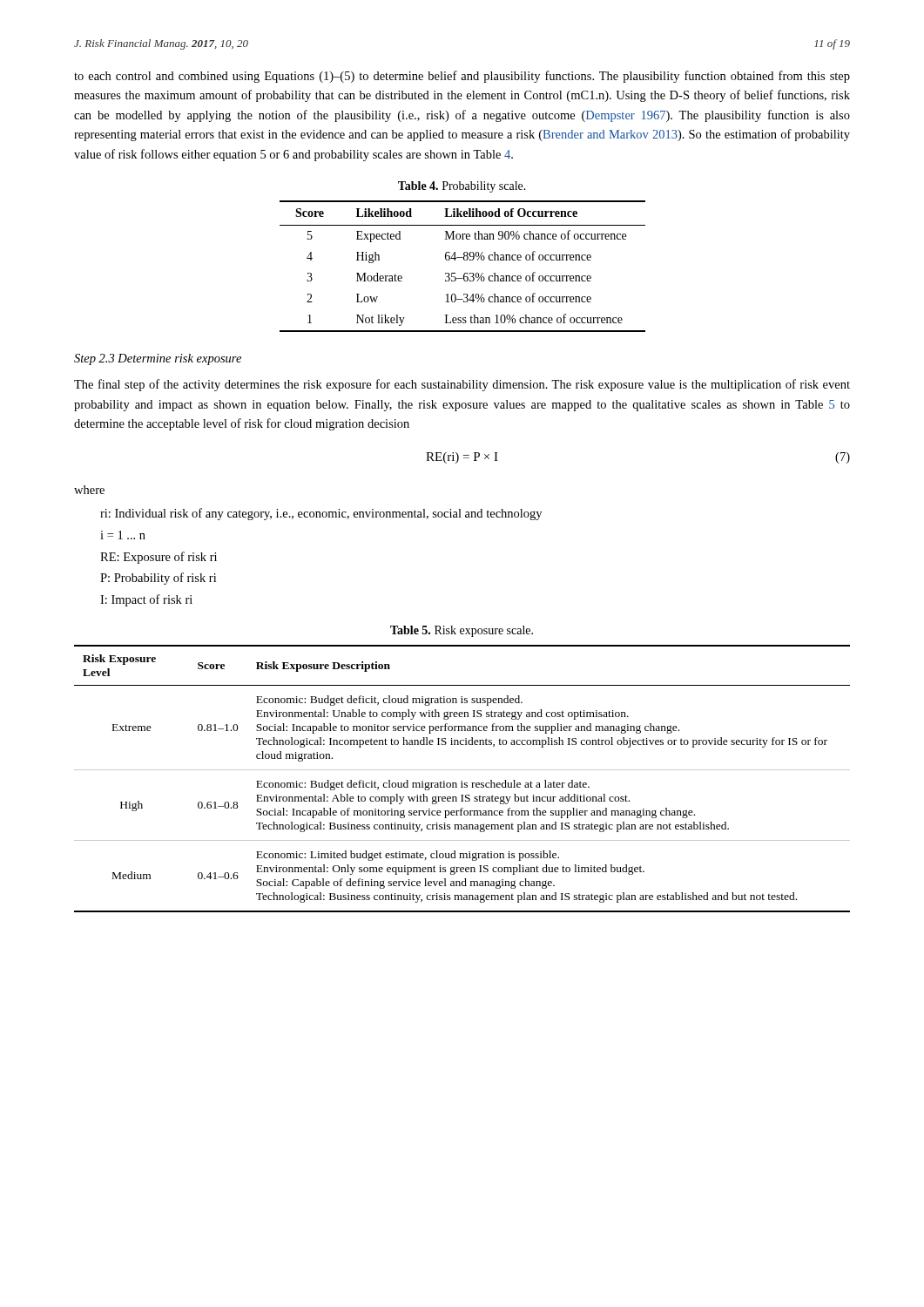Click on the list item that reads "ri: Individual risk of any category, i.e.,"
The width and height of the screenshot is (924, 1307).
[x=321, y=514]
